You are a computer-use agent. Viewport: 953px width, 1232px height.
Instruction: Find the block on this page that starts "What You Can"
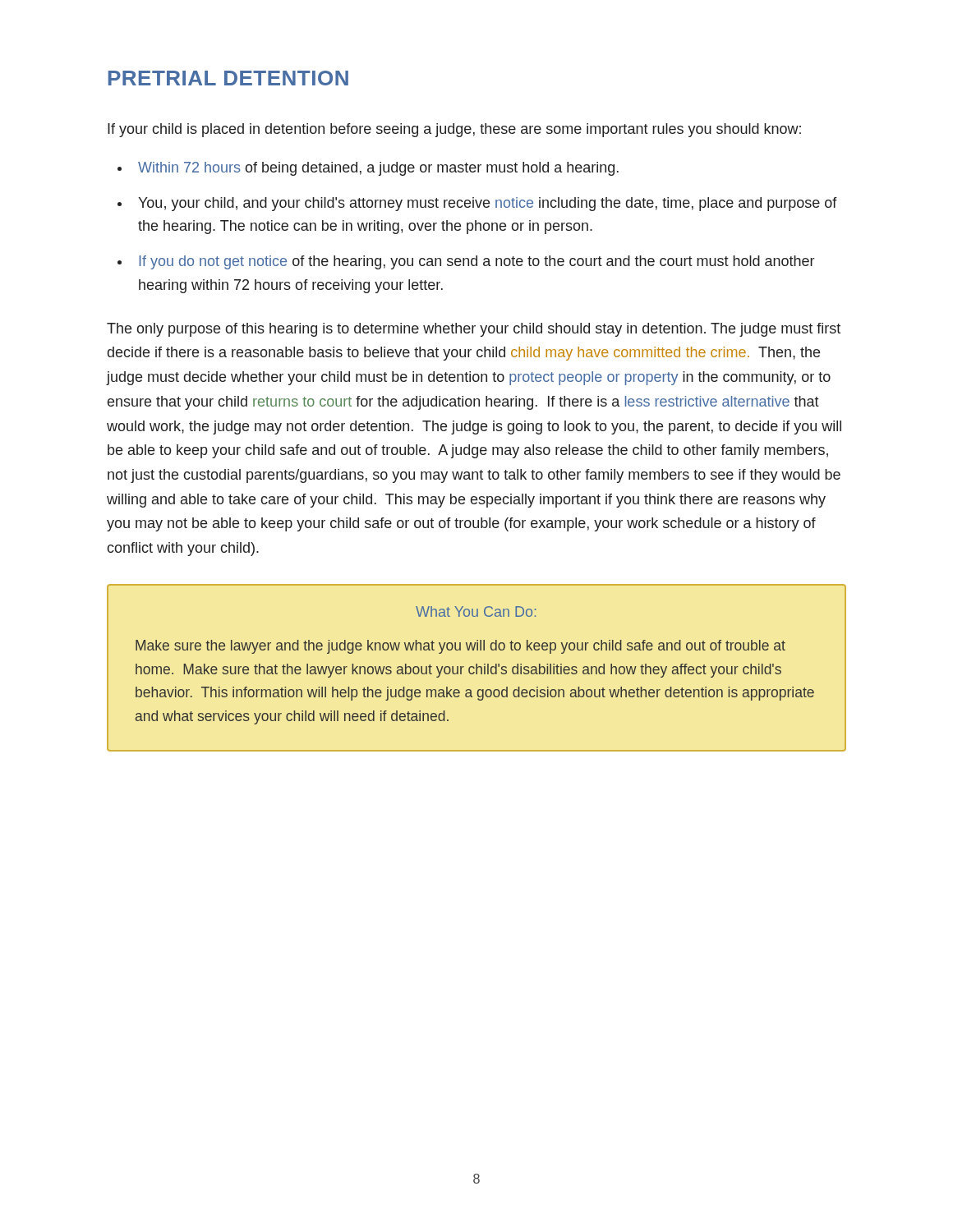coord(476,668)
